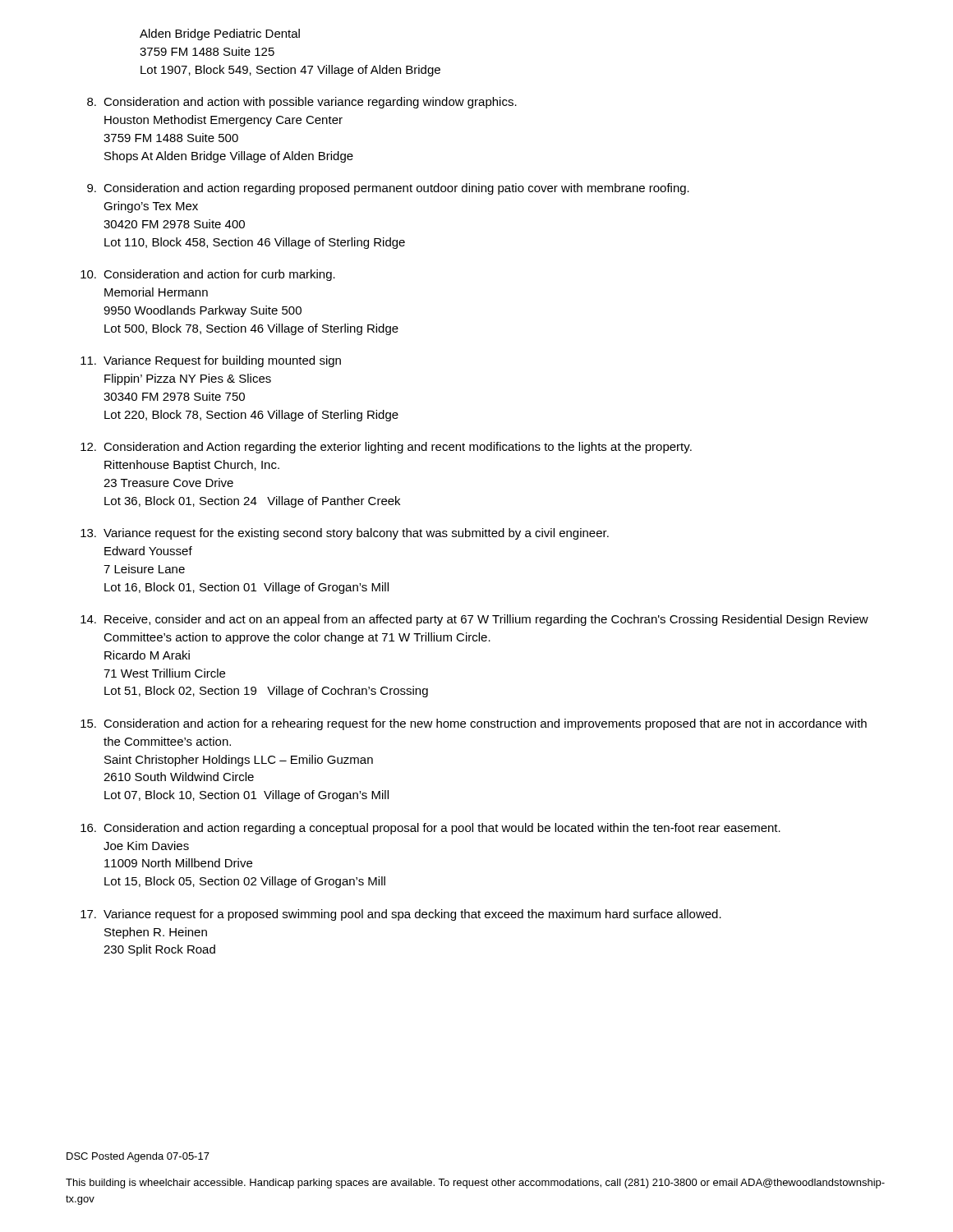Image resolution: width=953 pixels, height=1232 pixels.
Task: Point to the passage starting "8. Consideration and action with possible variance"
Action: coord(302,103)
